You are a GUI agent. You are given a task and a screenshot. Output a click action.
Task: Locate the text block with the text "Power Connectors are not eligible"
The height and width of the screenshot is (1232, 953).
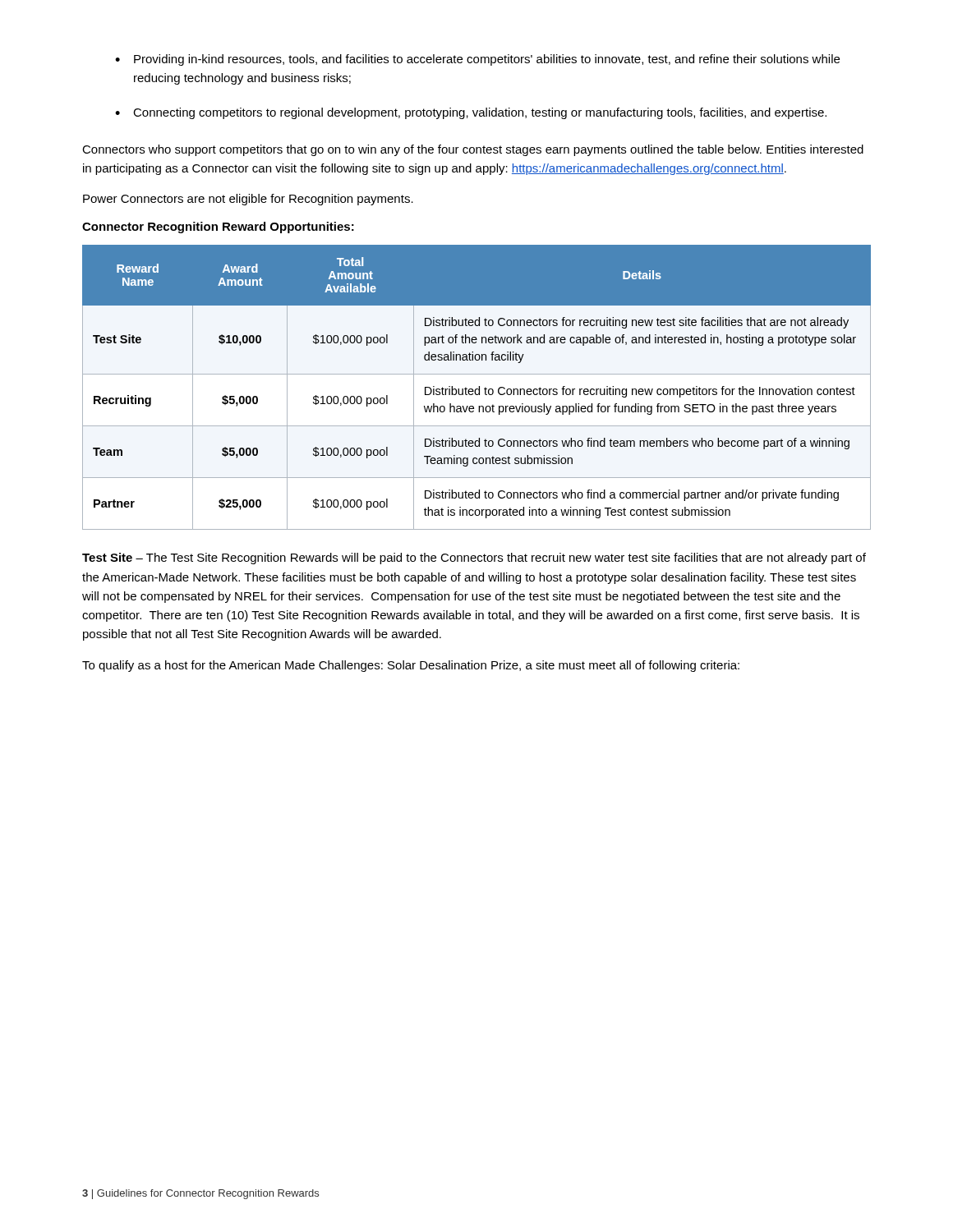click(248, 198)
